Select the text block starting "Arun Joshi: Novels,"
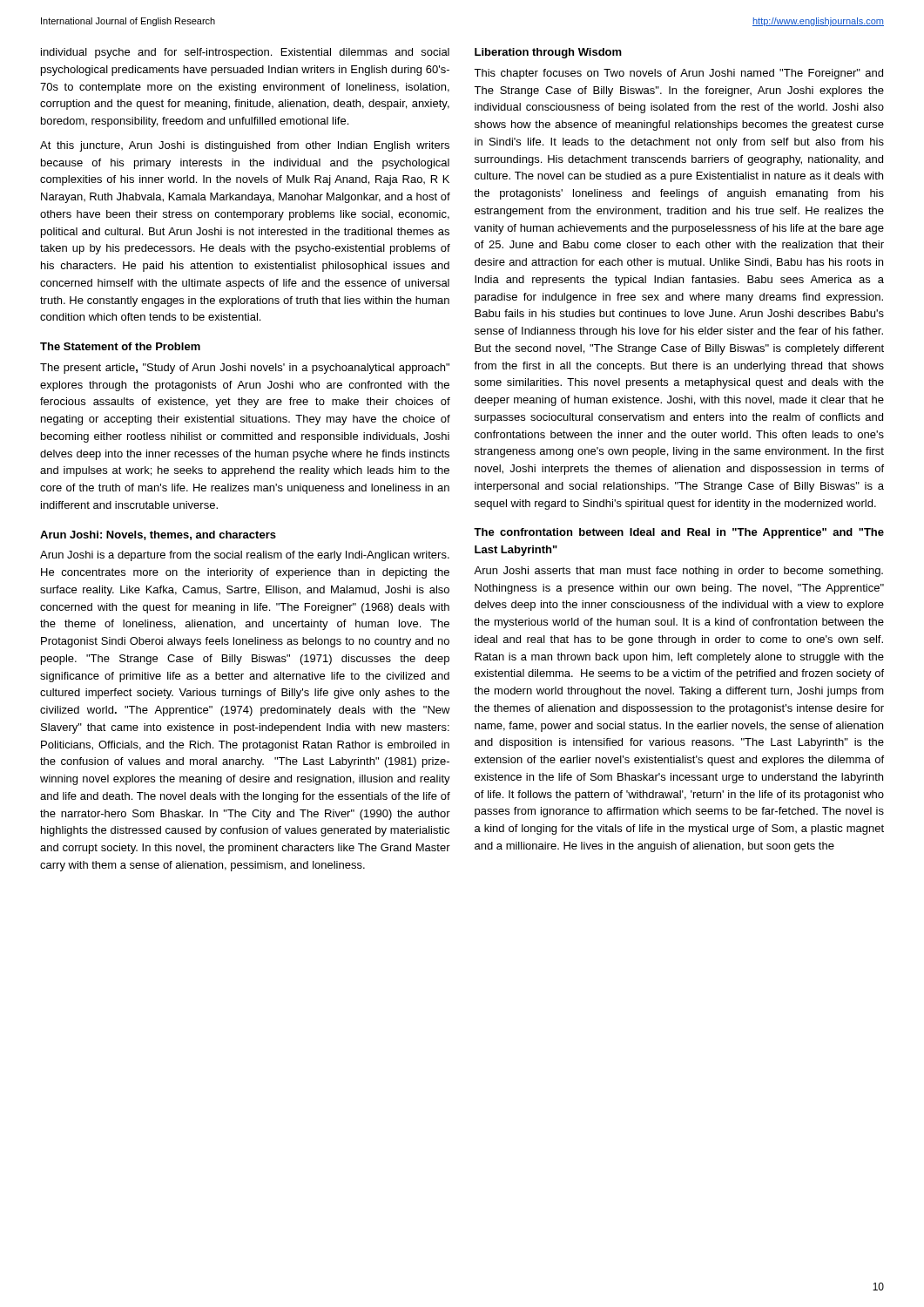 tap(158, 534)
